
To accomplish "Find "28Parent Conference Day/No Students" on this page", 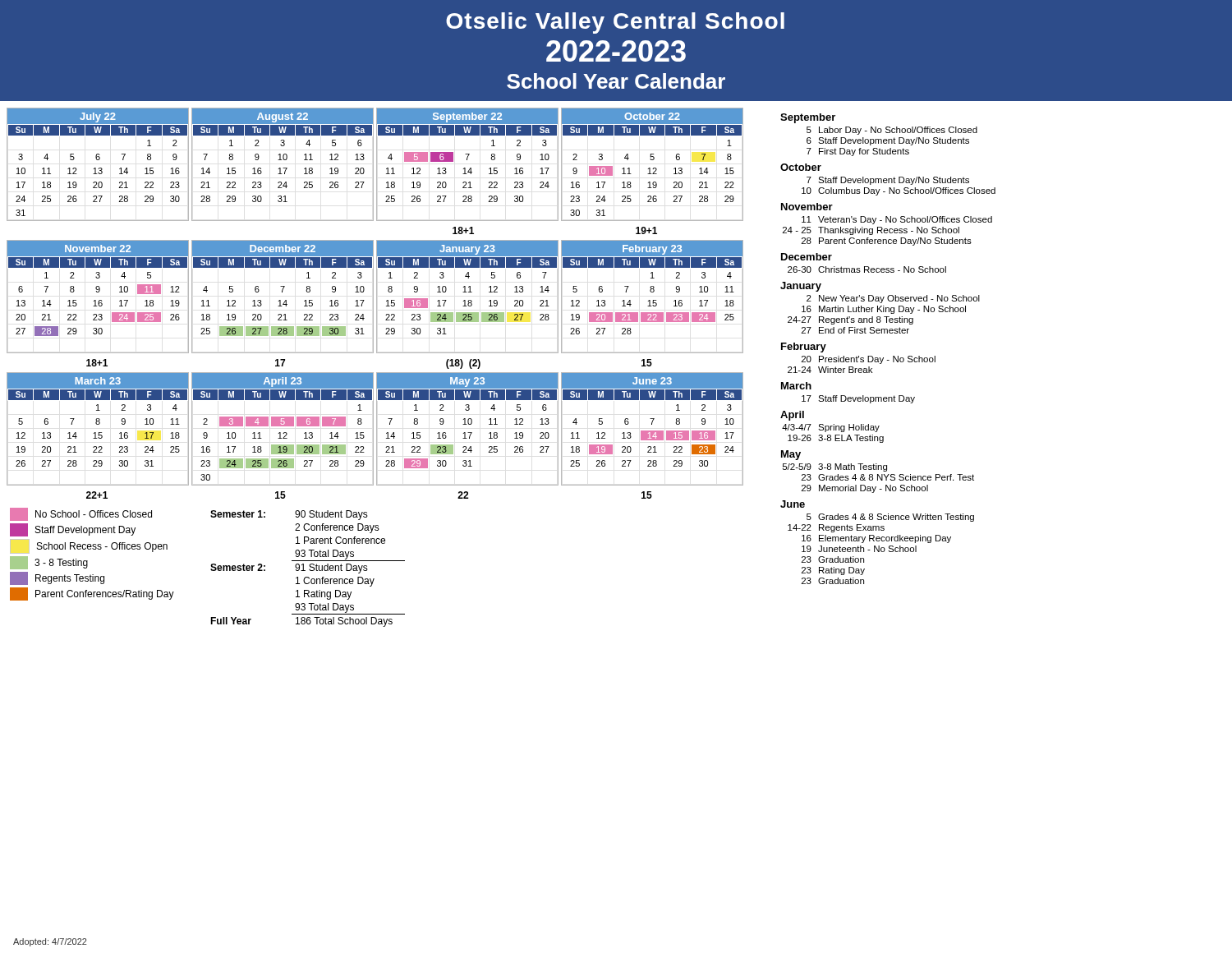I will pyautogui.click(x=887, y=242).
